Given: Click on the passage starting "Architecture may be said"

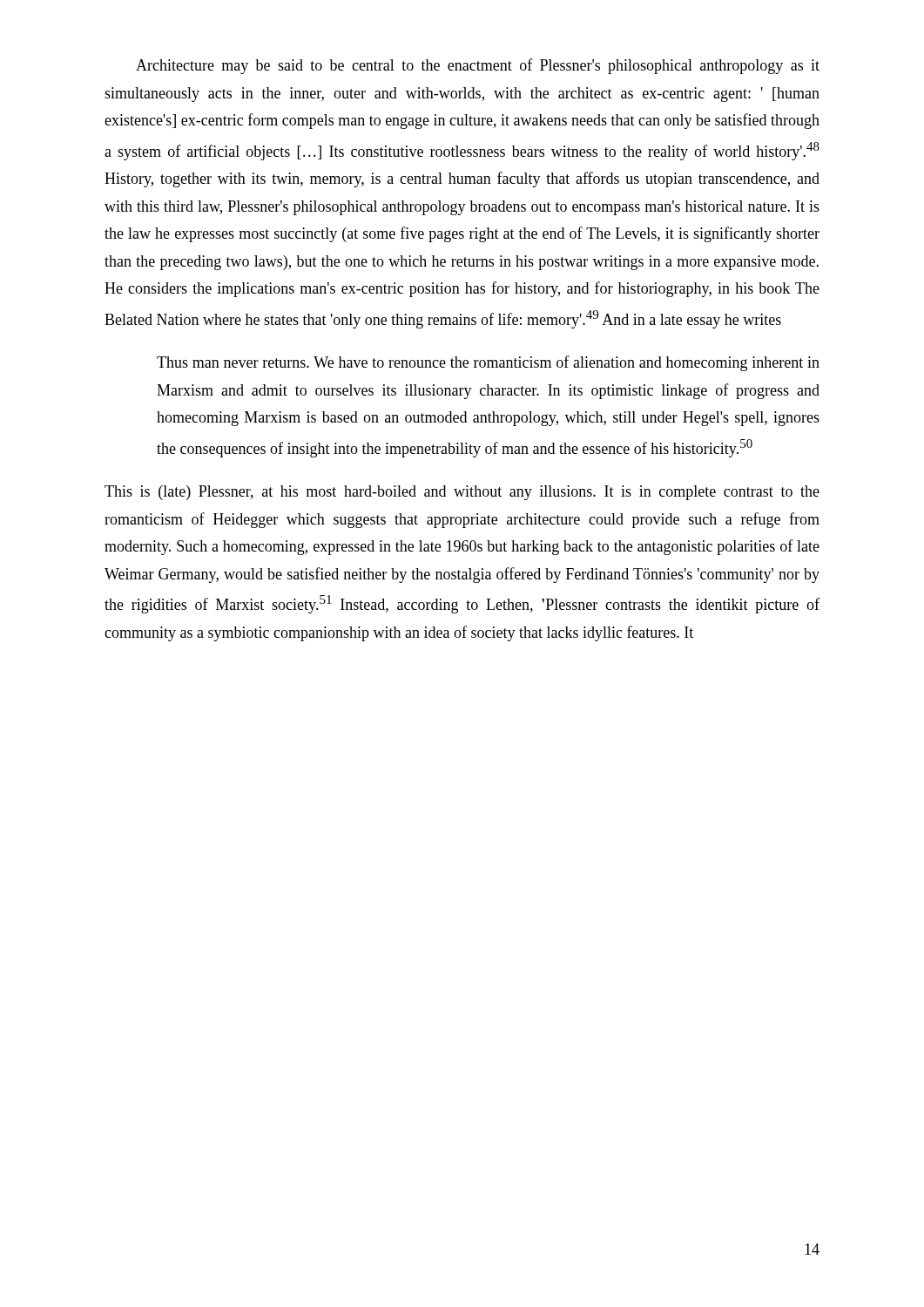Looking at the screenshot, I should point(462,193).
